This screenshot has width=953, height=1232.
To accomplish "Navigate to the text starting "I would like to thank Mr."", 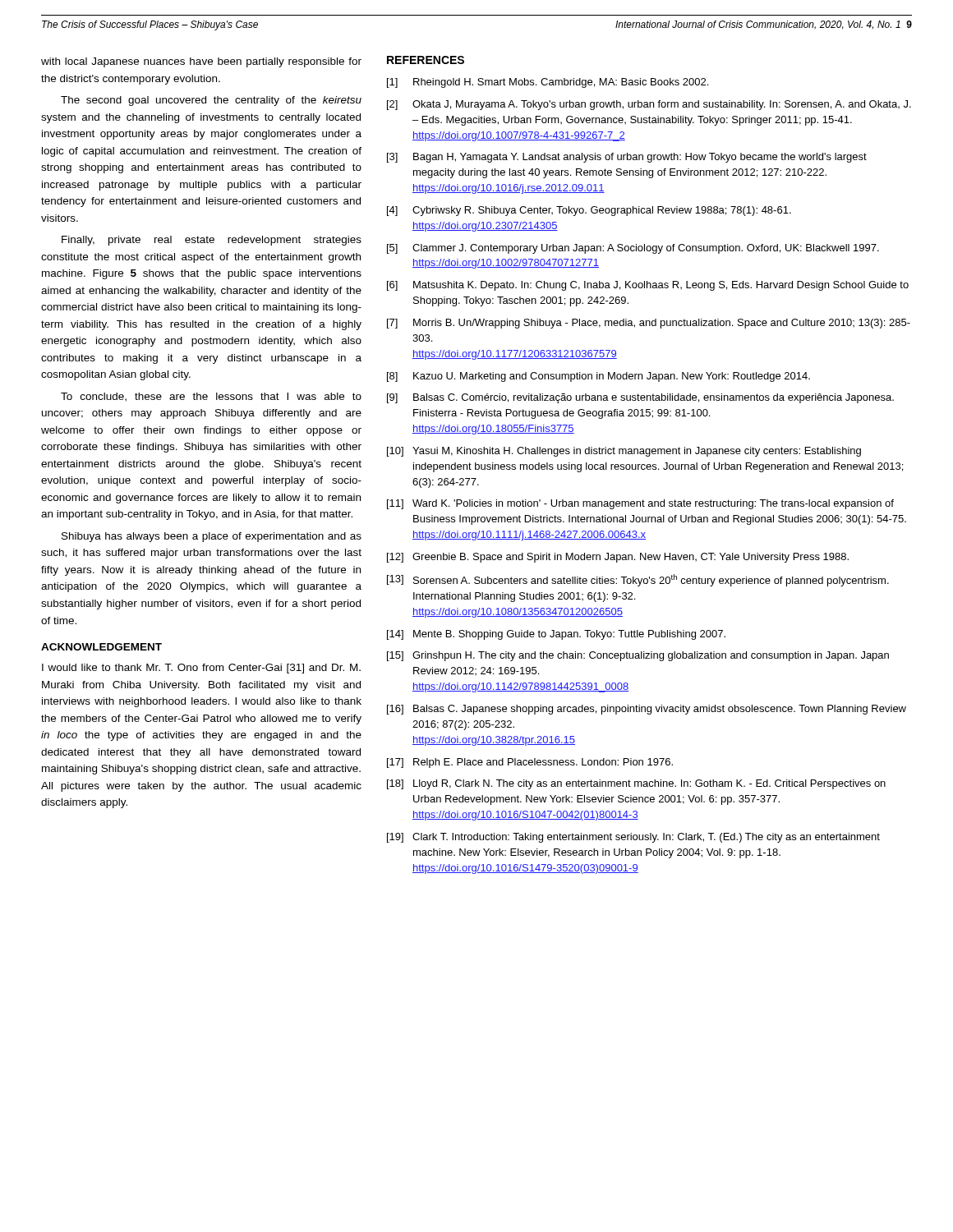I will (201, 735).
